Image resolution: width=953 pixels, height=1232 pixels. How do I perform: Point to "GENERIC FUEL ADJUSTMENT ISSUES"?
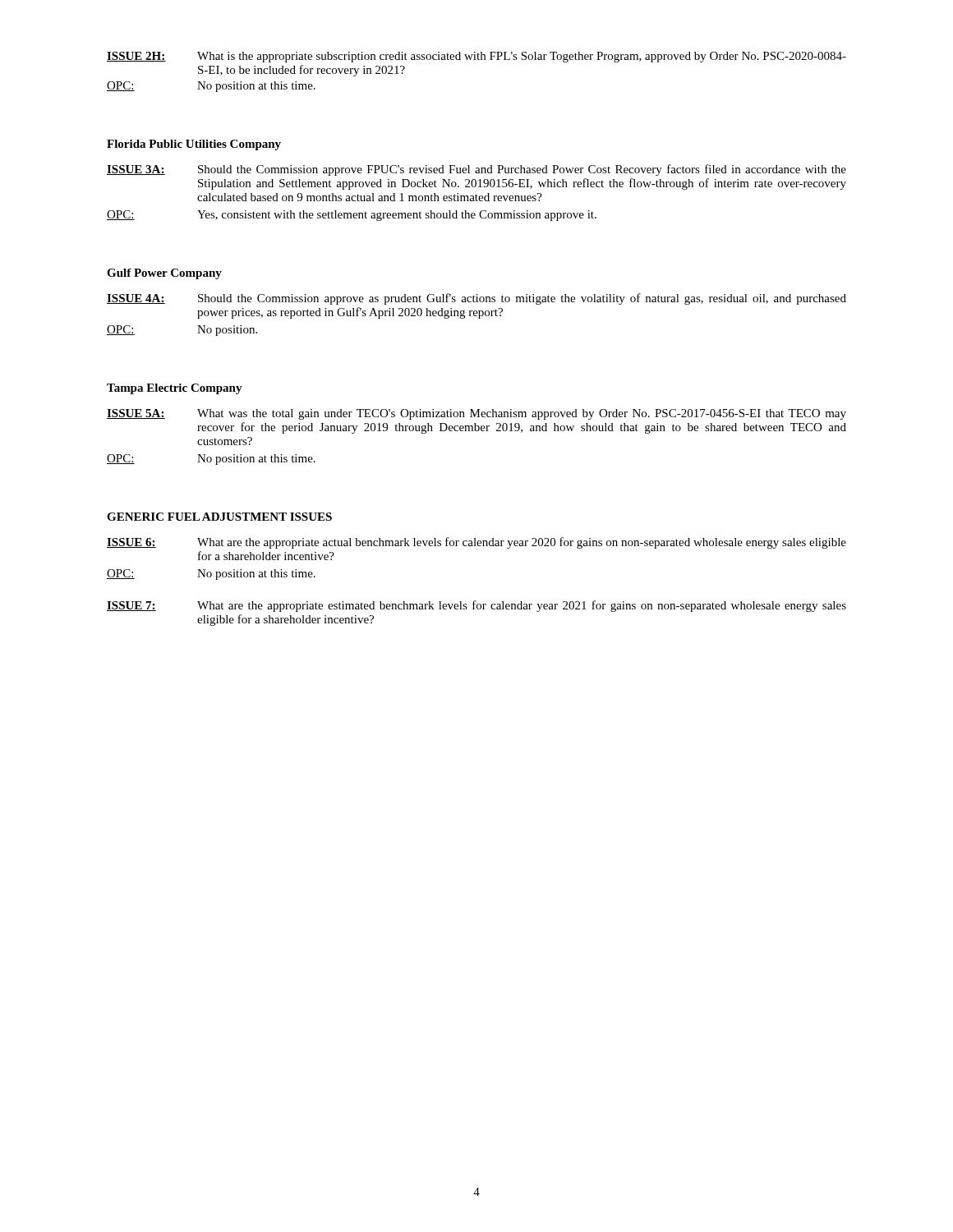coord(220,517)
